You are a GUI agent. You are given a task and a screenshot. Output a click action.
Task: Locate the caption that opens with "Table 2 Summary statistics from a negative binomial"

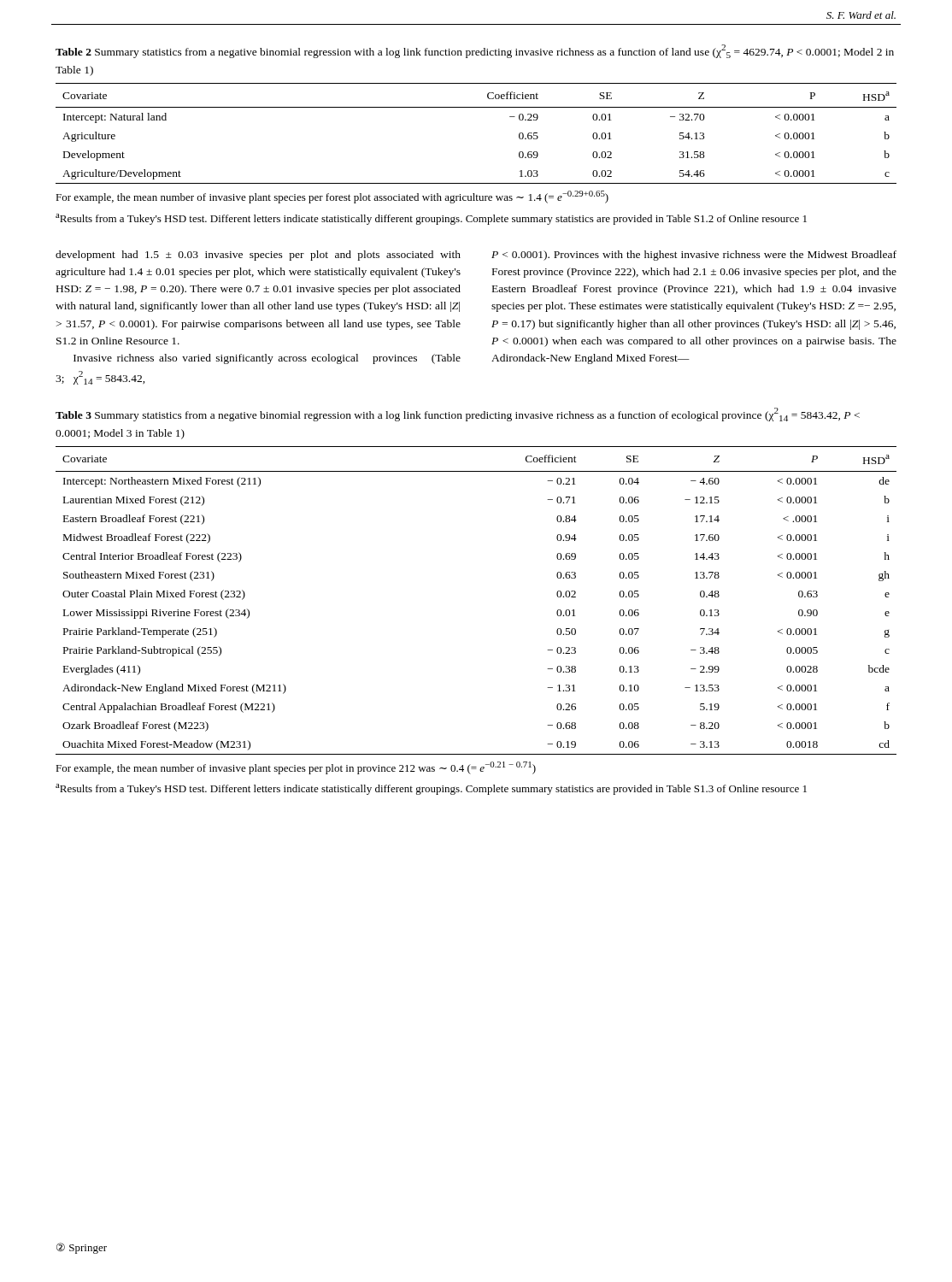point(475,59)
